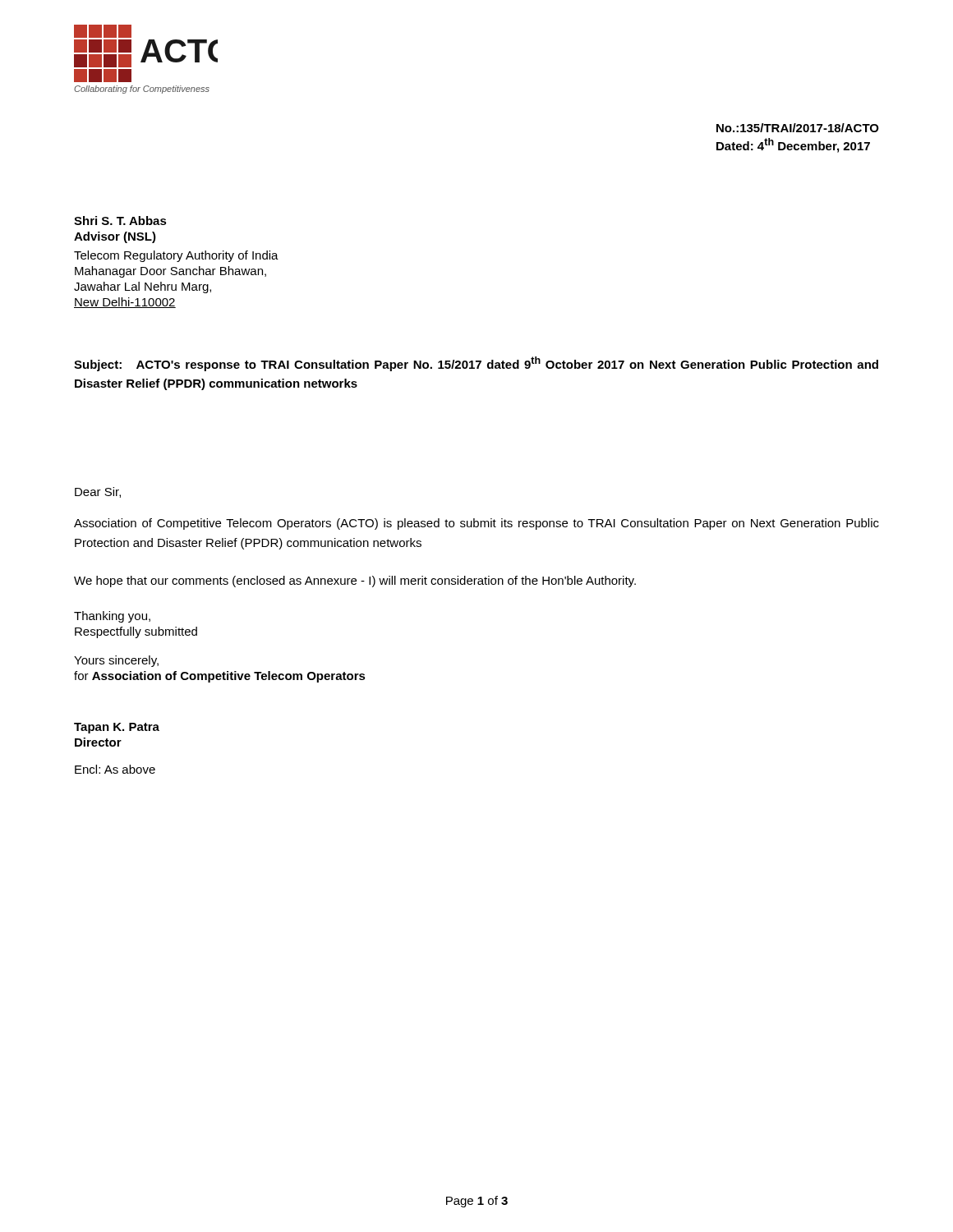Point to the element starting "Encl: As above"
This screenshot has height=1232, width=953.
point(115,769)
